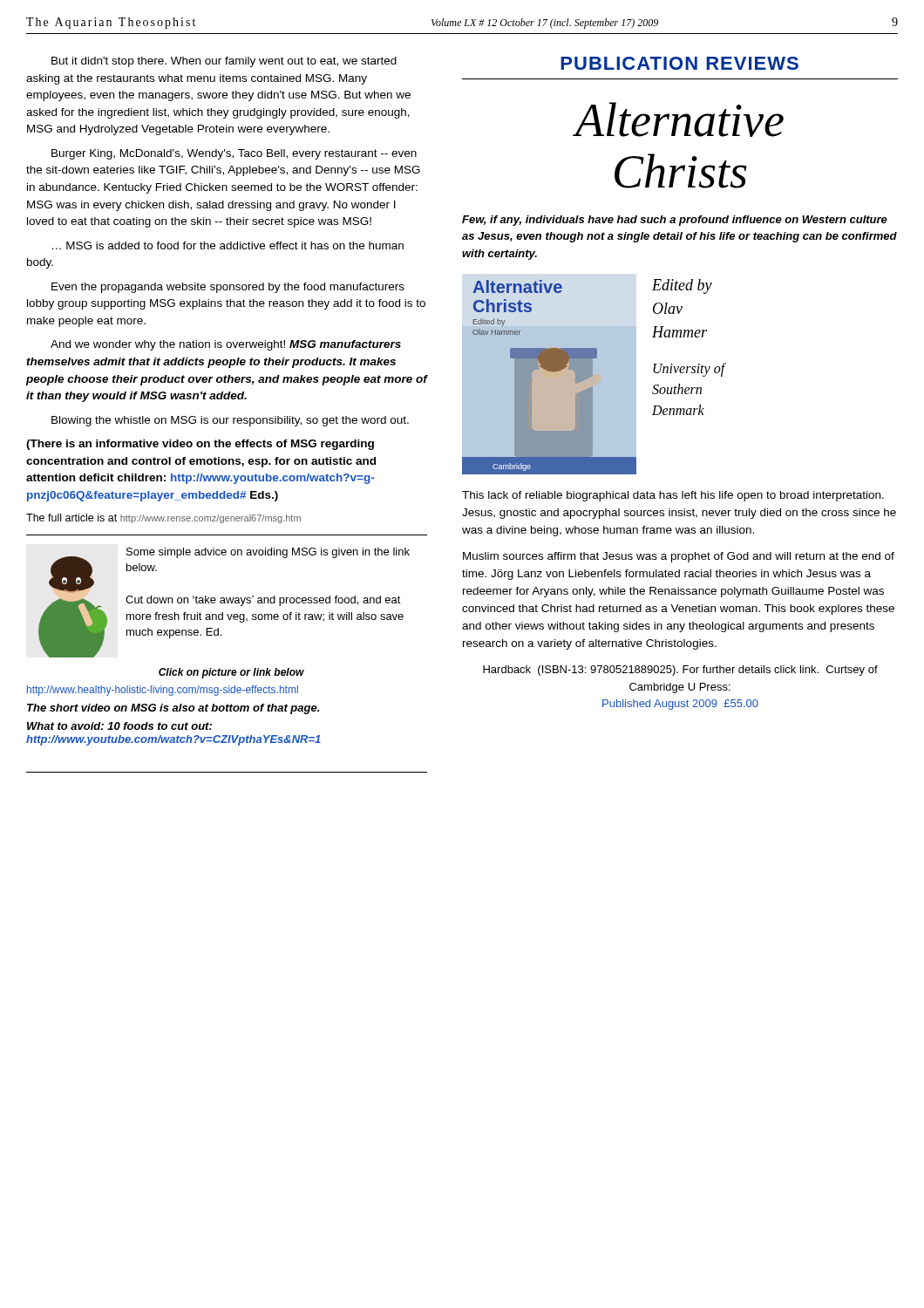
Task: Locate the text "Edited byOlavHammer University ofSouthernDenmark"
Action: [x=682, y=286]
